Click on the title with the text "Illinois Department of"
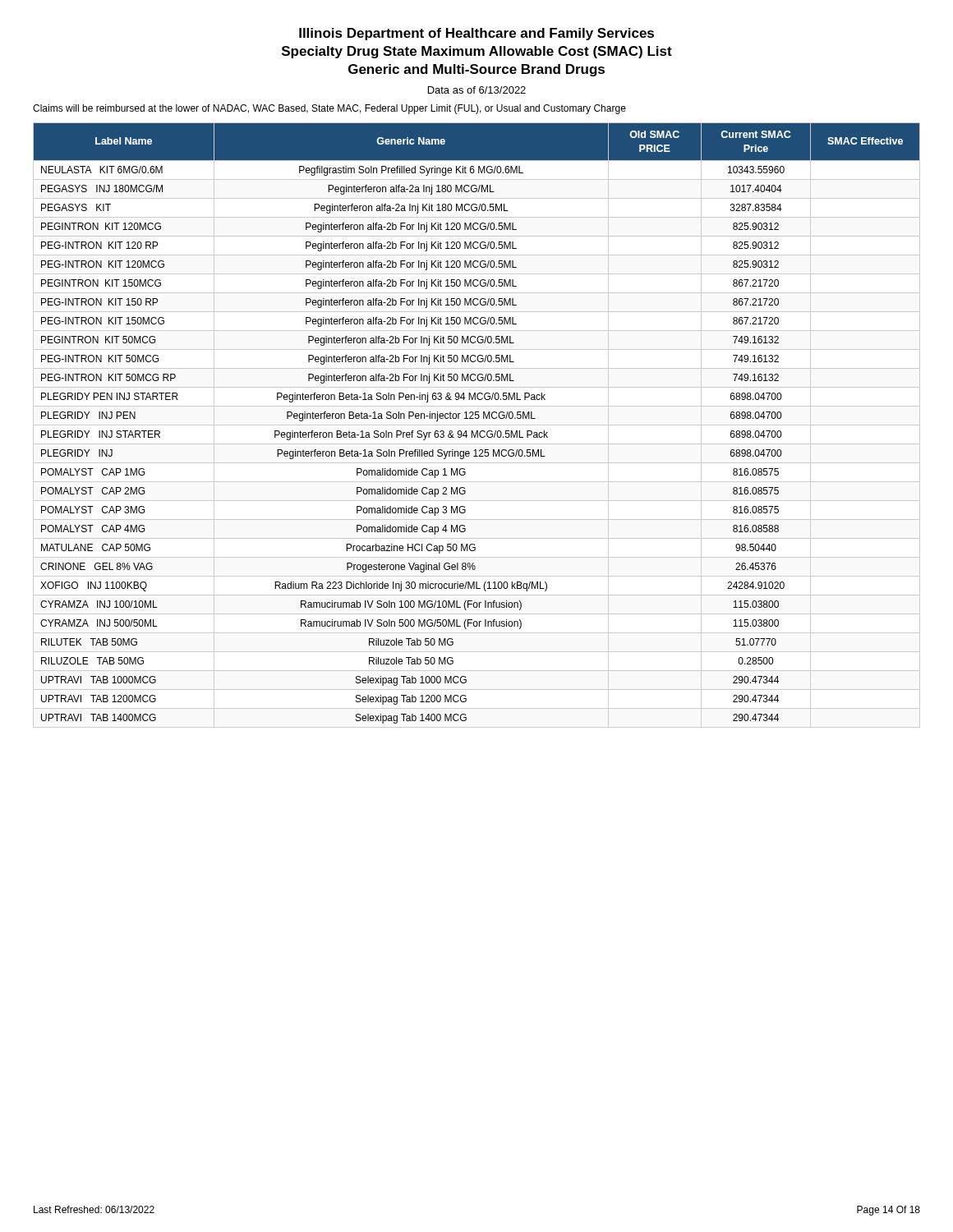 [476, 52]
